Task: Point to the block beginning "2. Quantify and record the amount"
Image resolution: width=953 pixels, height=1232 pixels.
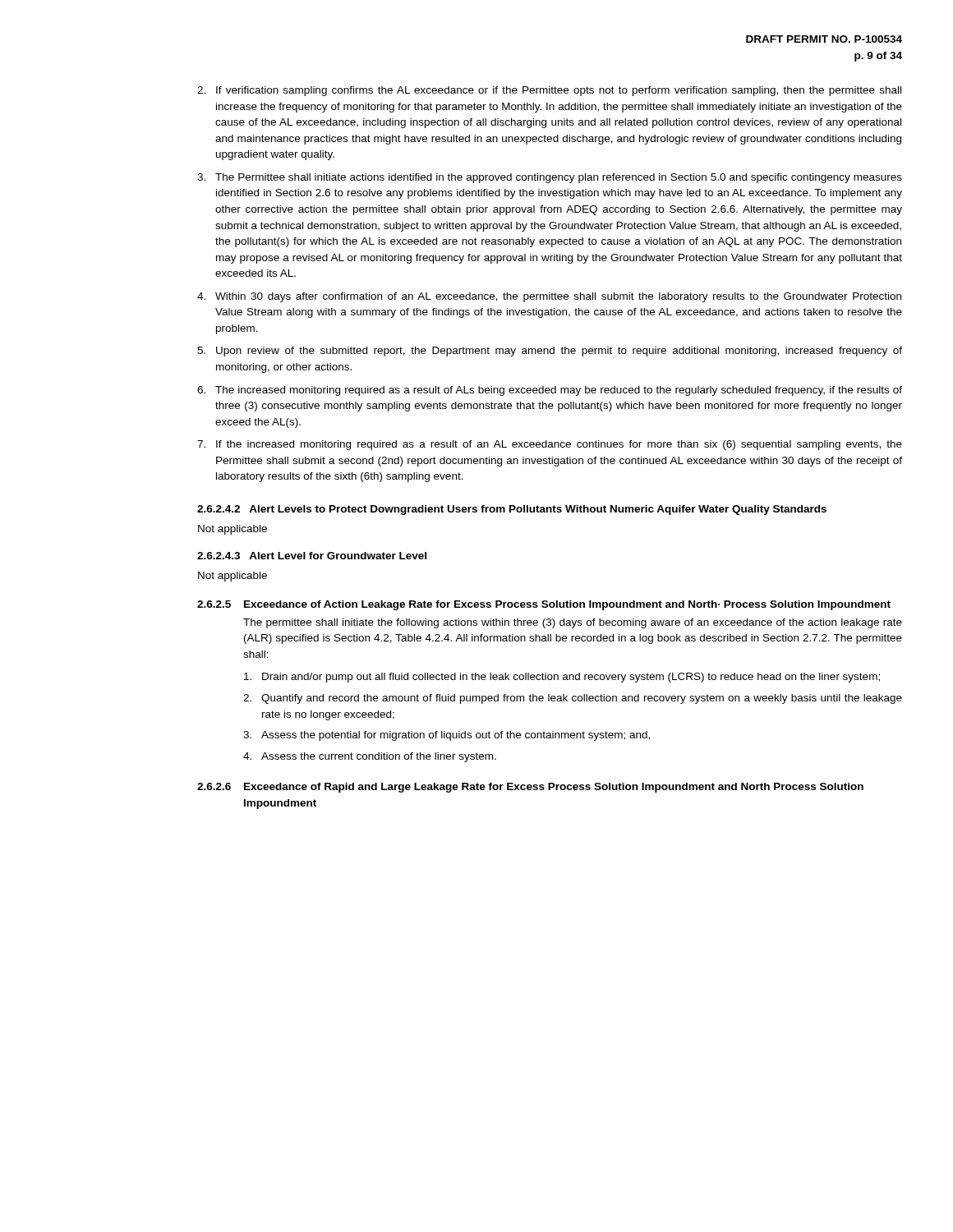Action: pyautogui.click(x=573, y=706)
